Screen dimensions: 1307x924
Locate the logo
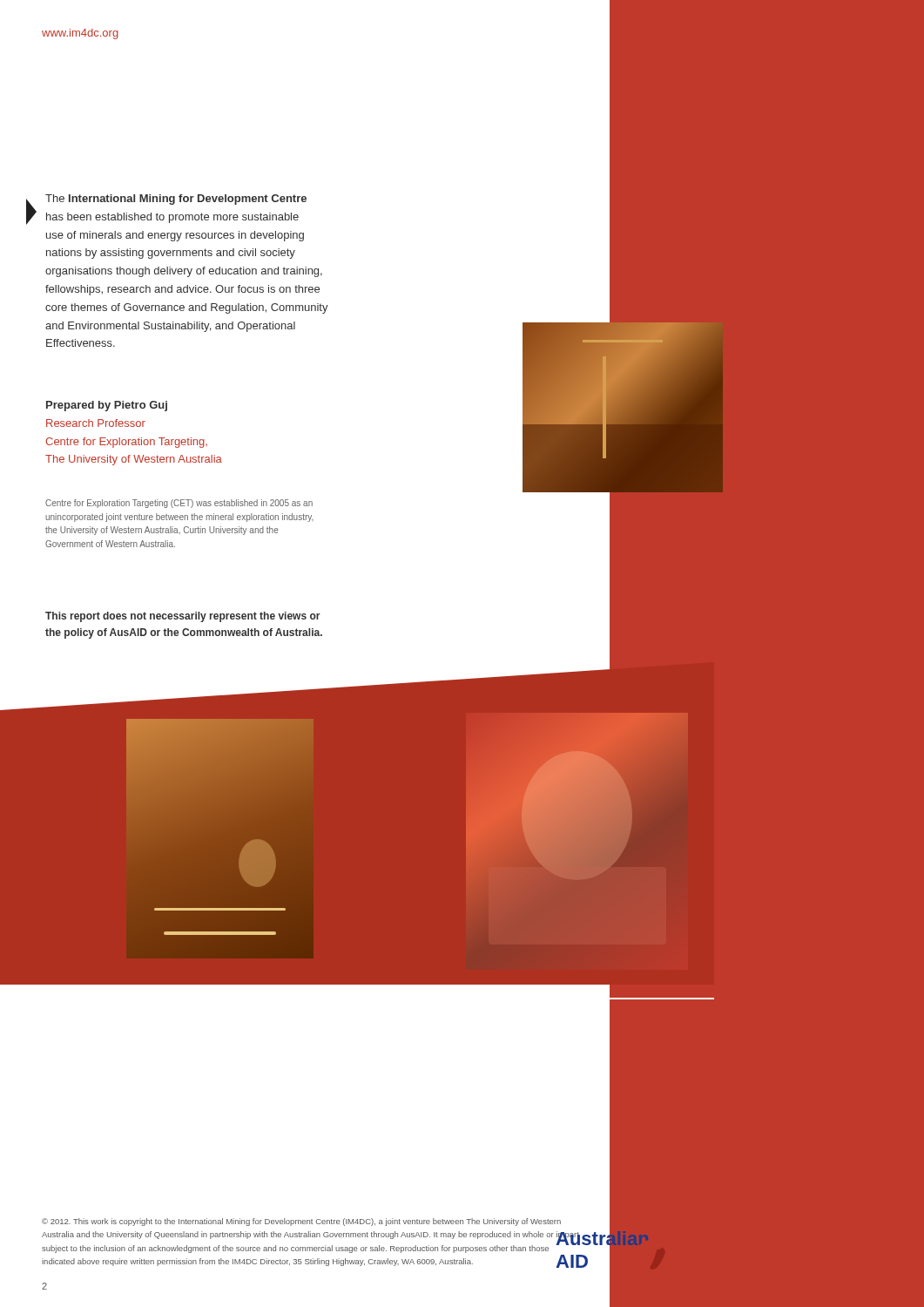tap(615, 1250)
